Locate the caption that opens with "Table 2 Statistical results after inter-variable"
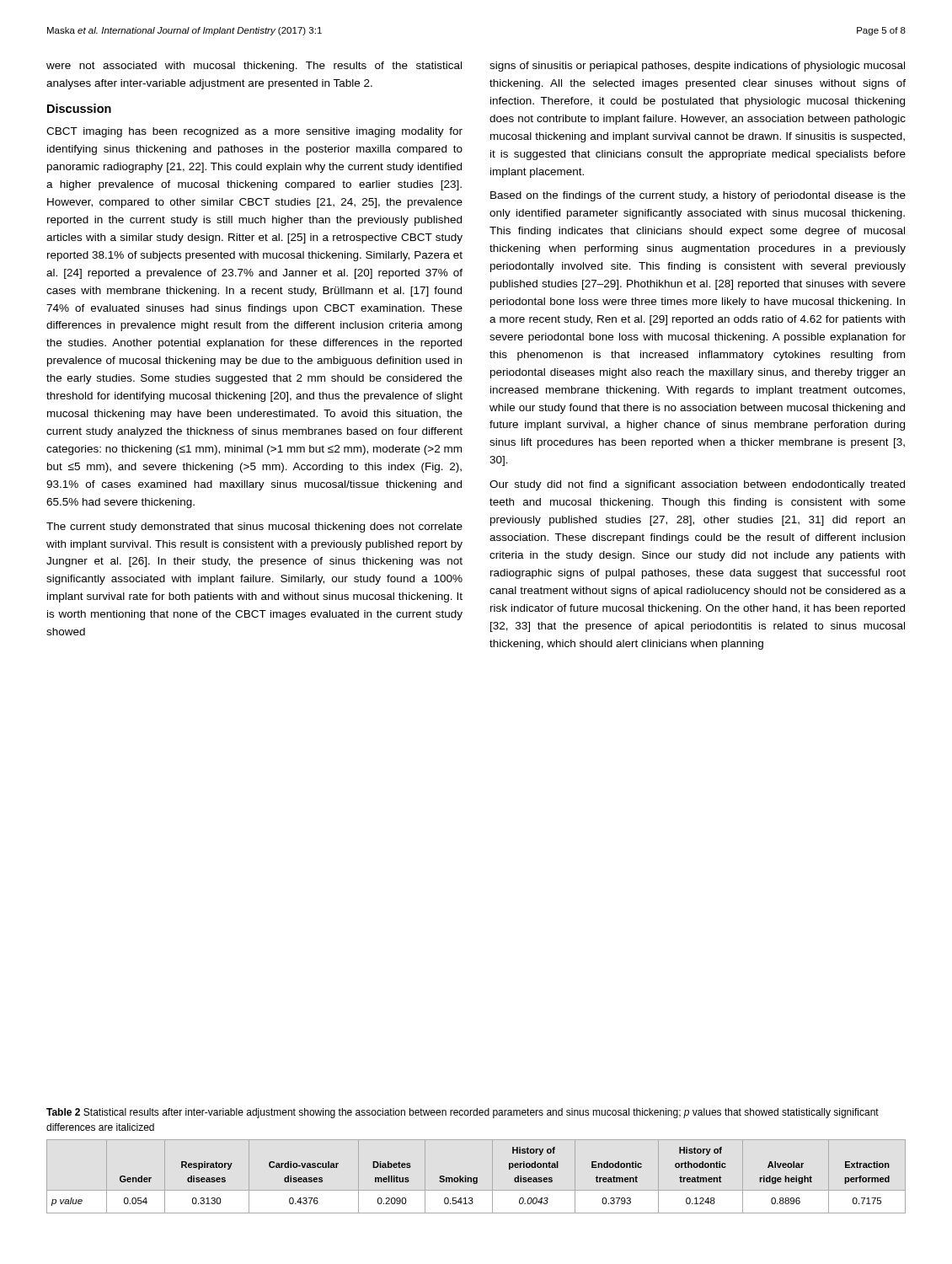Screen dimensions: 1264x952 tap(462, 1120)
